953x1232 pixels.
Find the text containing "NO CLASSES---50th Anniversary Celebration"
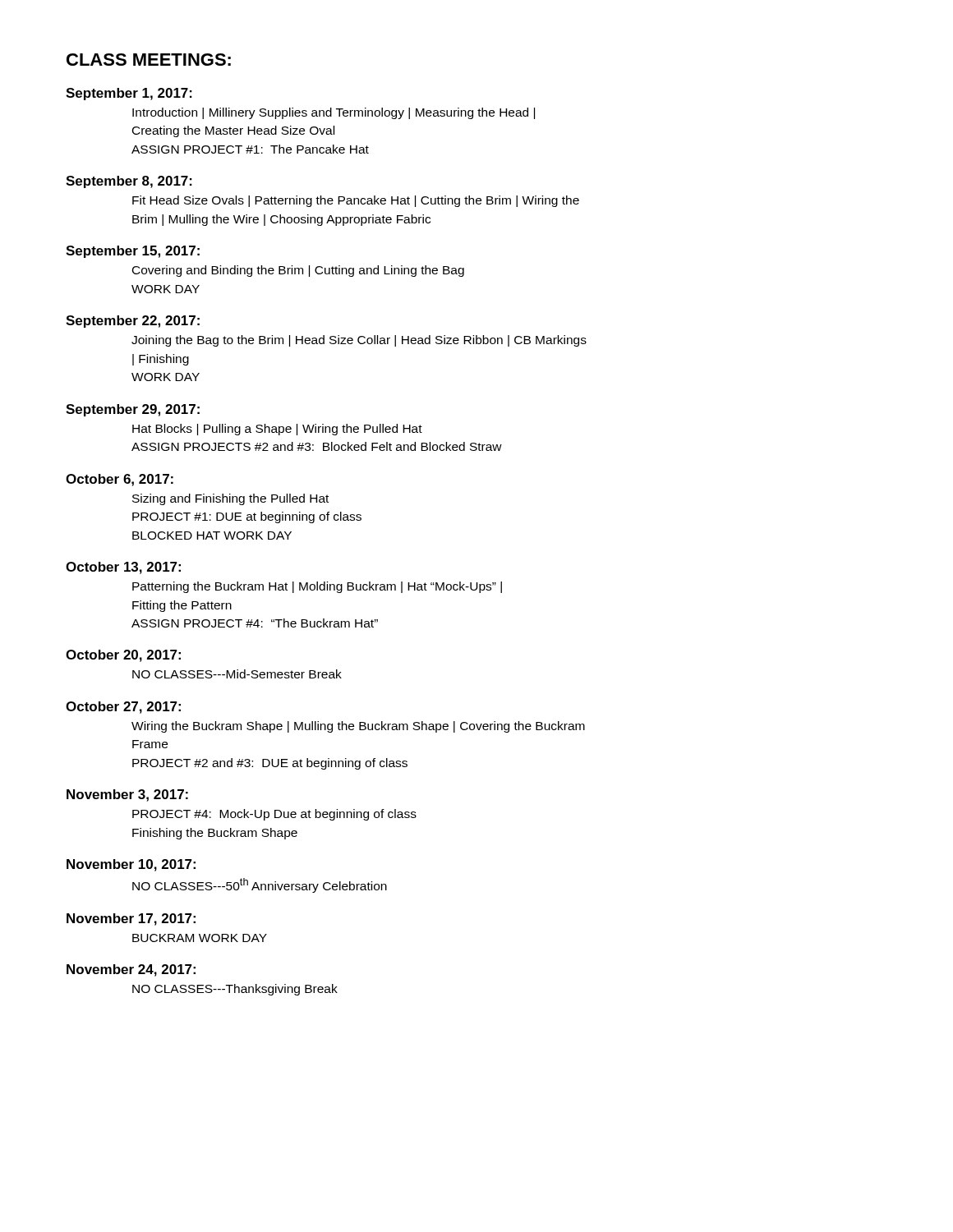click(x=259, y=884)
